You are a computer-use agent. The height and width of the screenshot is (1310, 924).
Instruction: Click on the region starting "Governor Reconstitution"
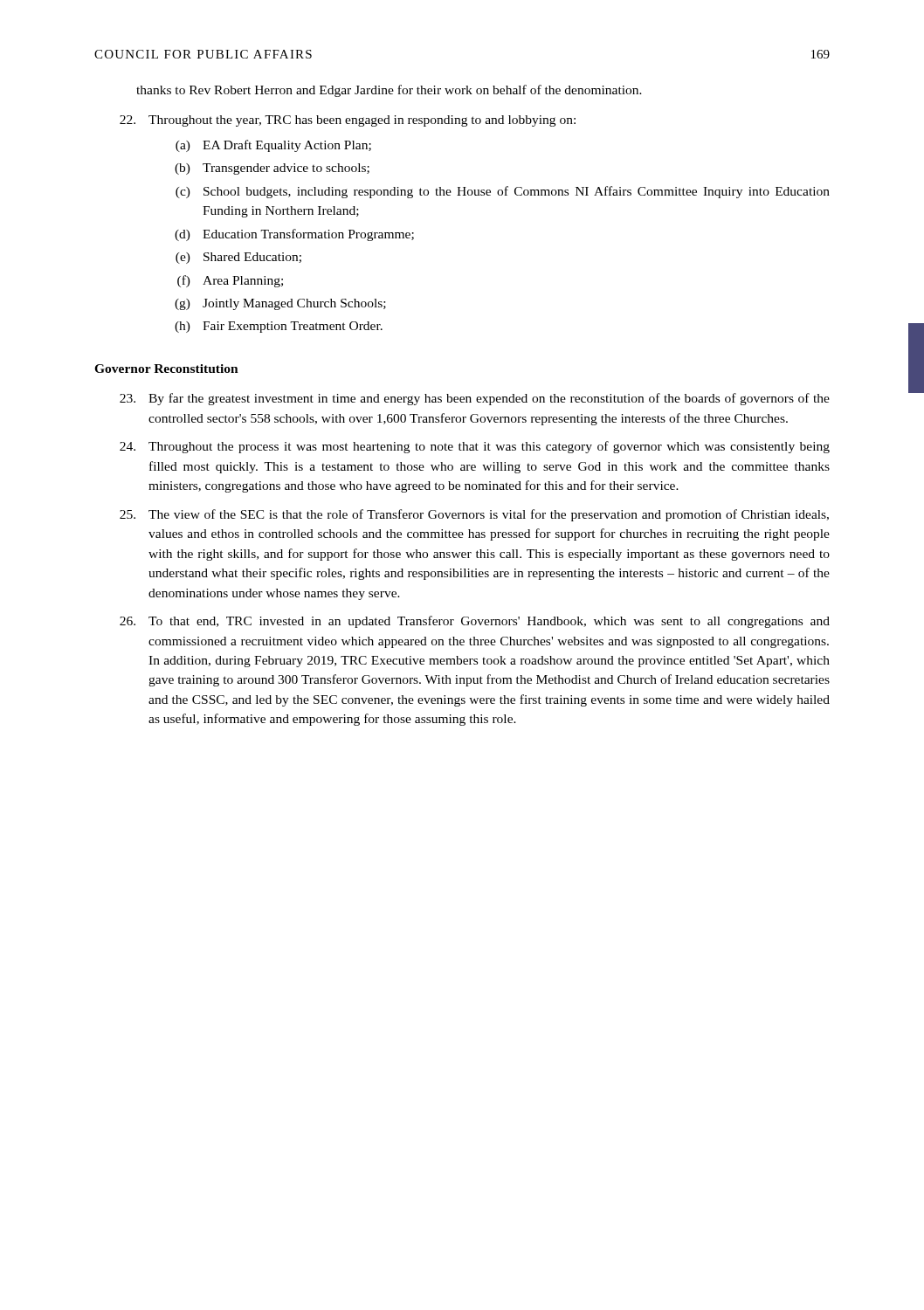click(x=166, y=368)
